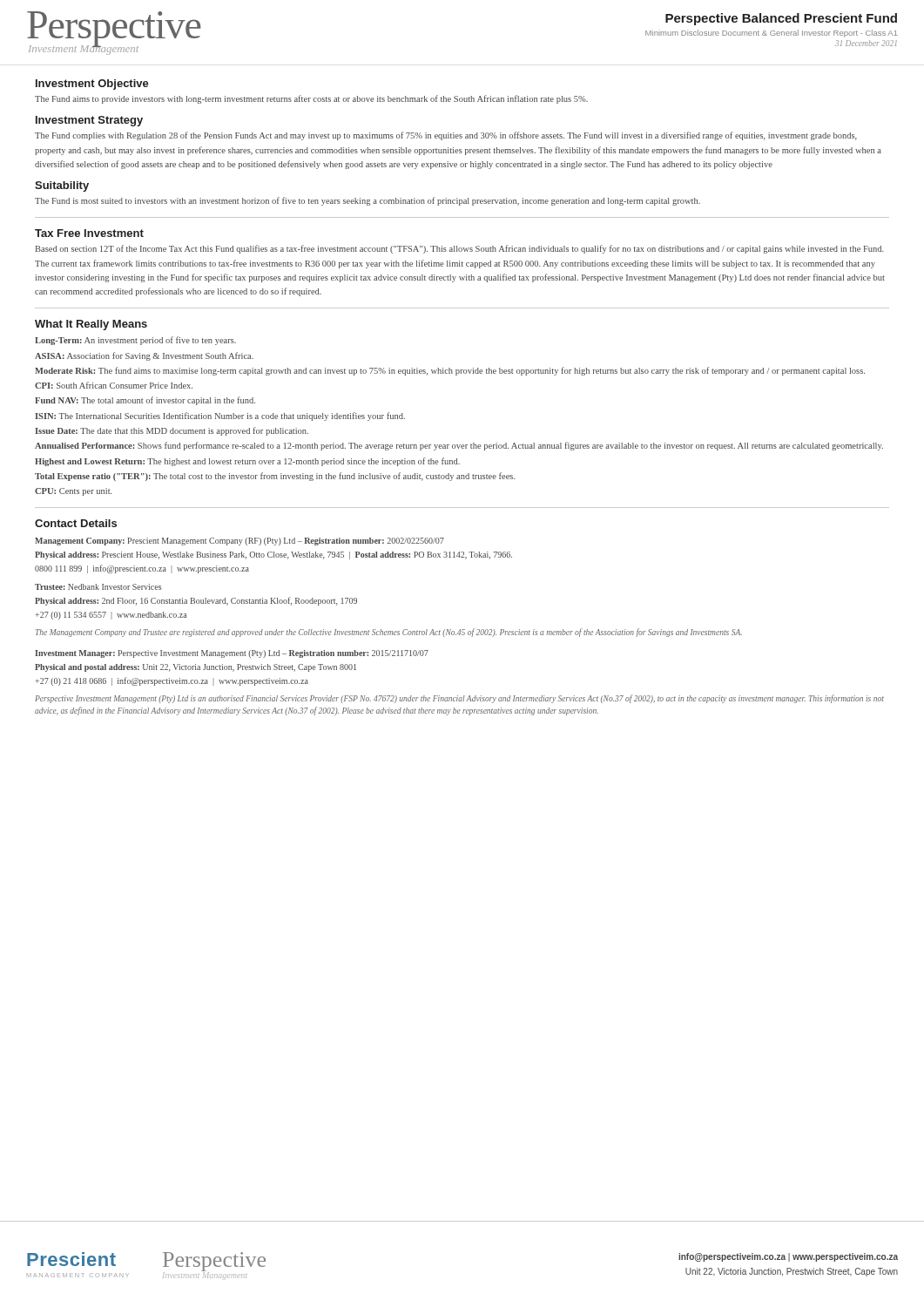Locate the text block that reads "The Fund complies with"
This screenshot has width=924, height=1307.
point(458,150)
